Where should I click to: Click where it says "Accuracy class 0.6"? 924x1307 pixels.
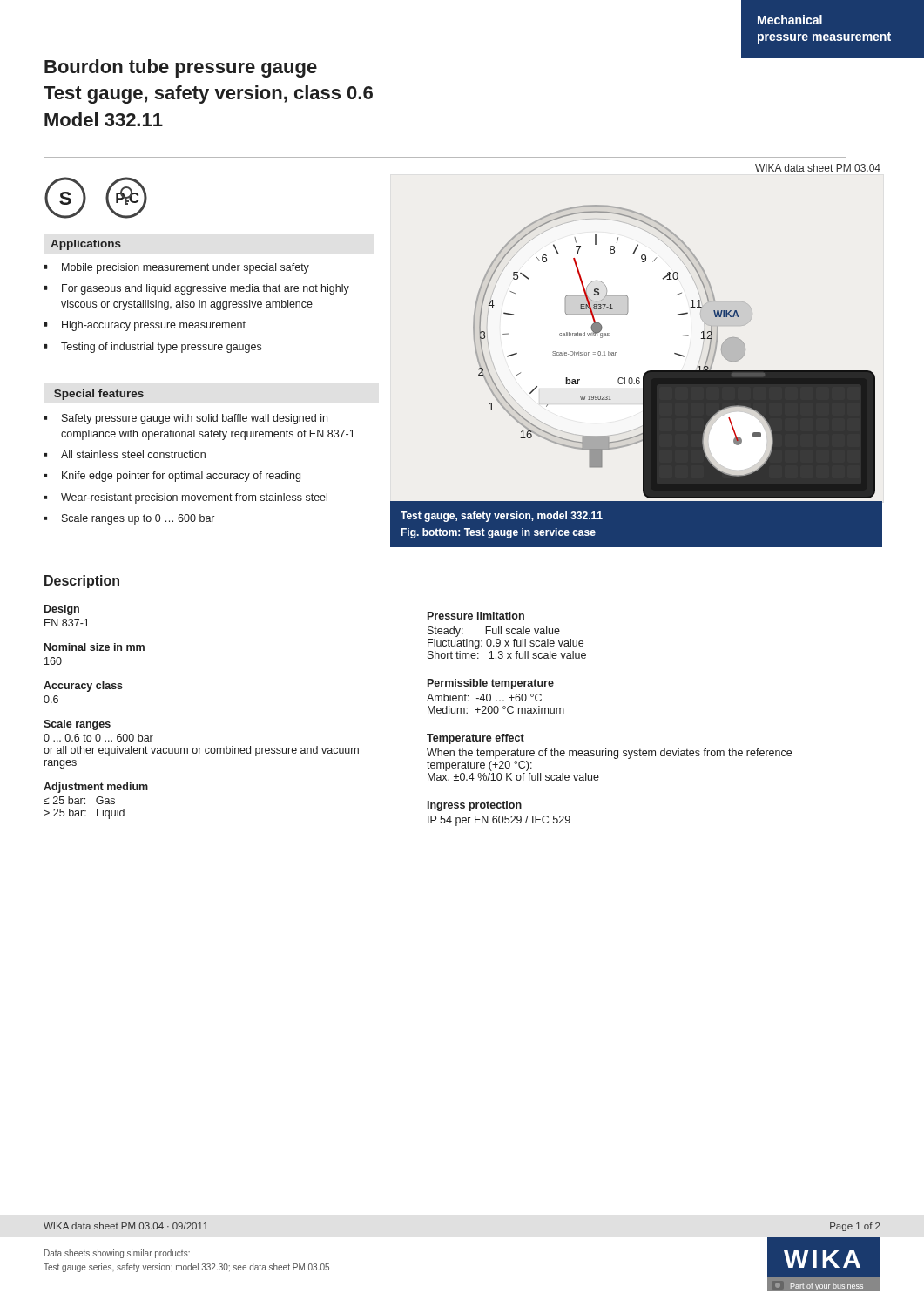[x=83, y=687]
